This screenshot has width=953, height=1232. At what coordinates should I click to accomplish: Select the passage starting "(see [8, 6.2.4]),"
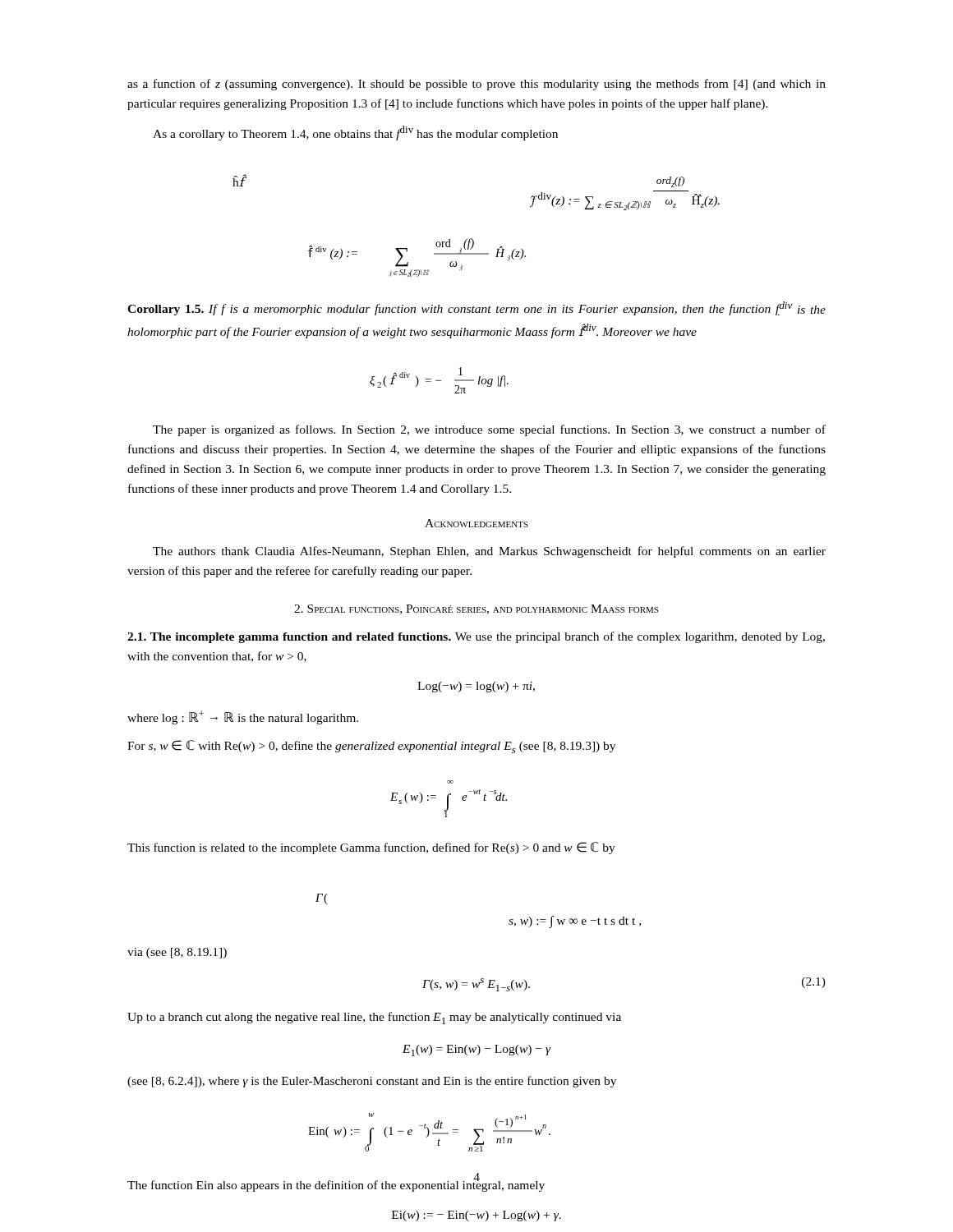tap(372, 1080)
